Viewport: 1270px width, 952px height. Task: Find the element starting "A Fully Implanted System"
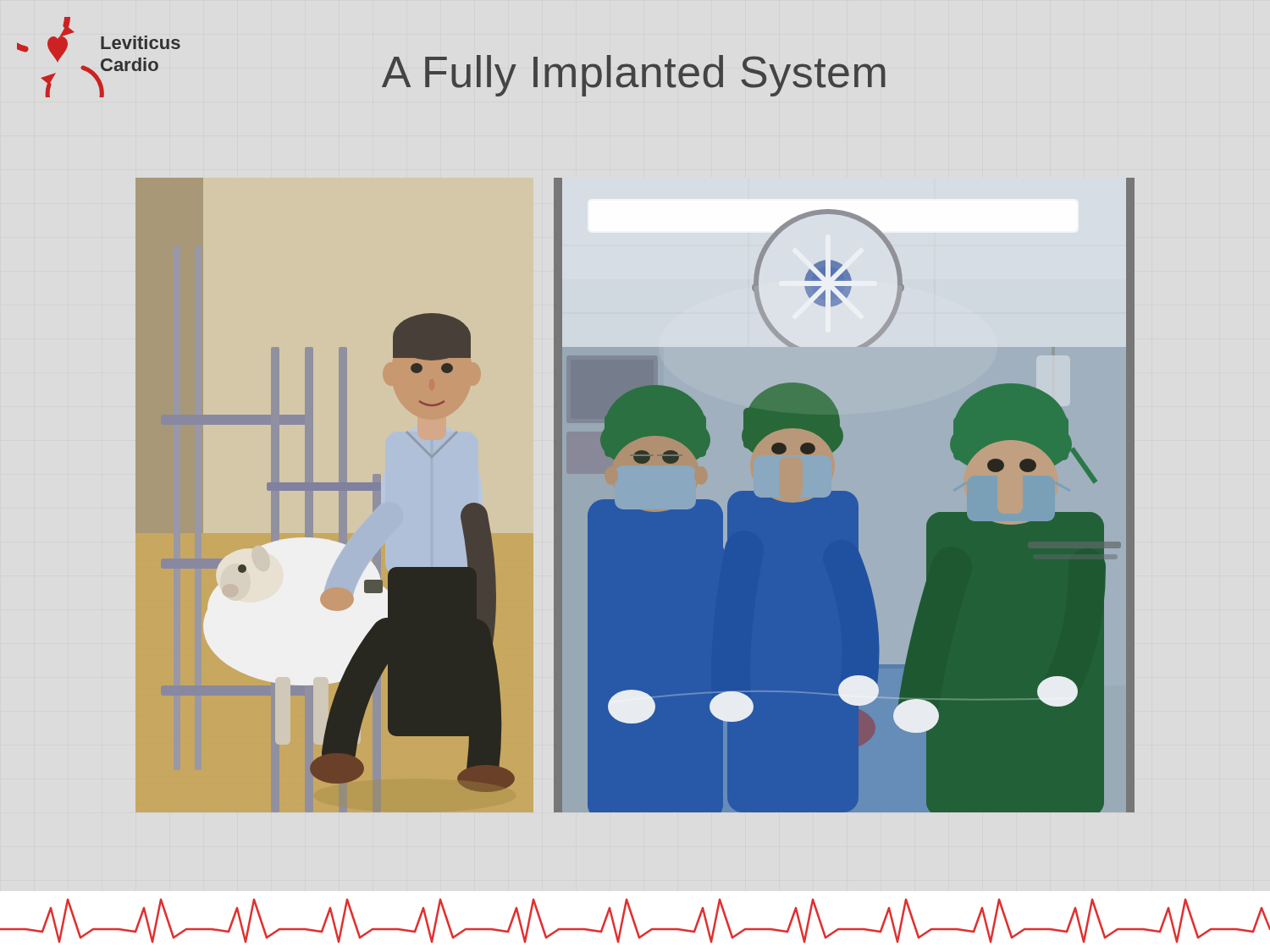pos(635,72)
